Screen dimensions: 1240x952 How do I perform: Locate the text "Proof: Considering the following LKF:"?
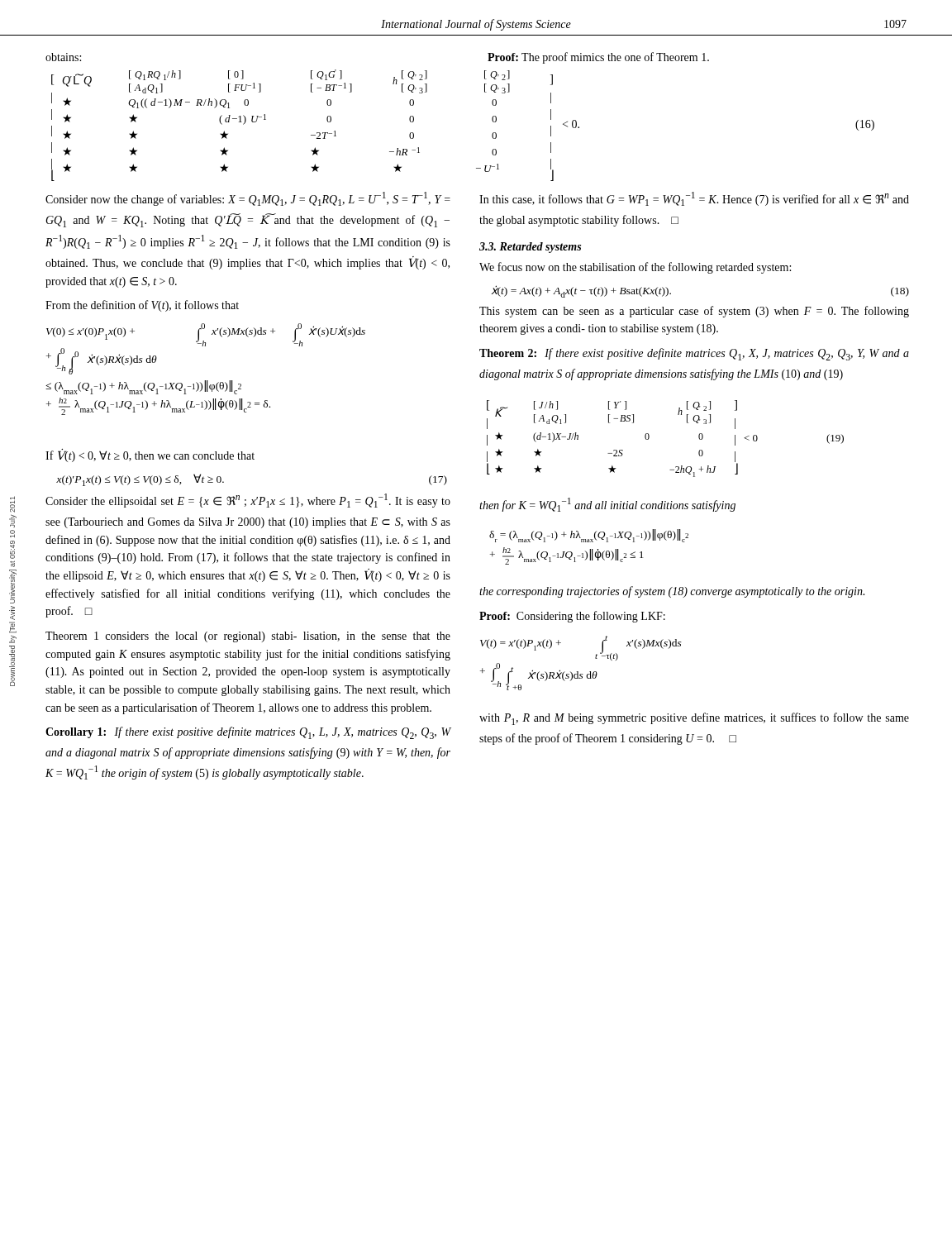coord(573,616)
